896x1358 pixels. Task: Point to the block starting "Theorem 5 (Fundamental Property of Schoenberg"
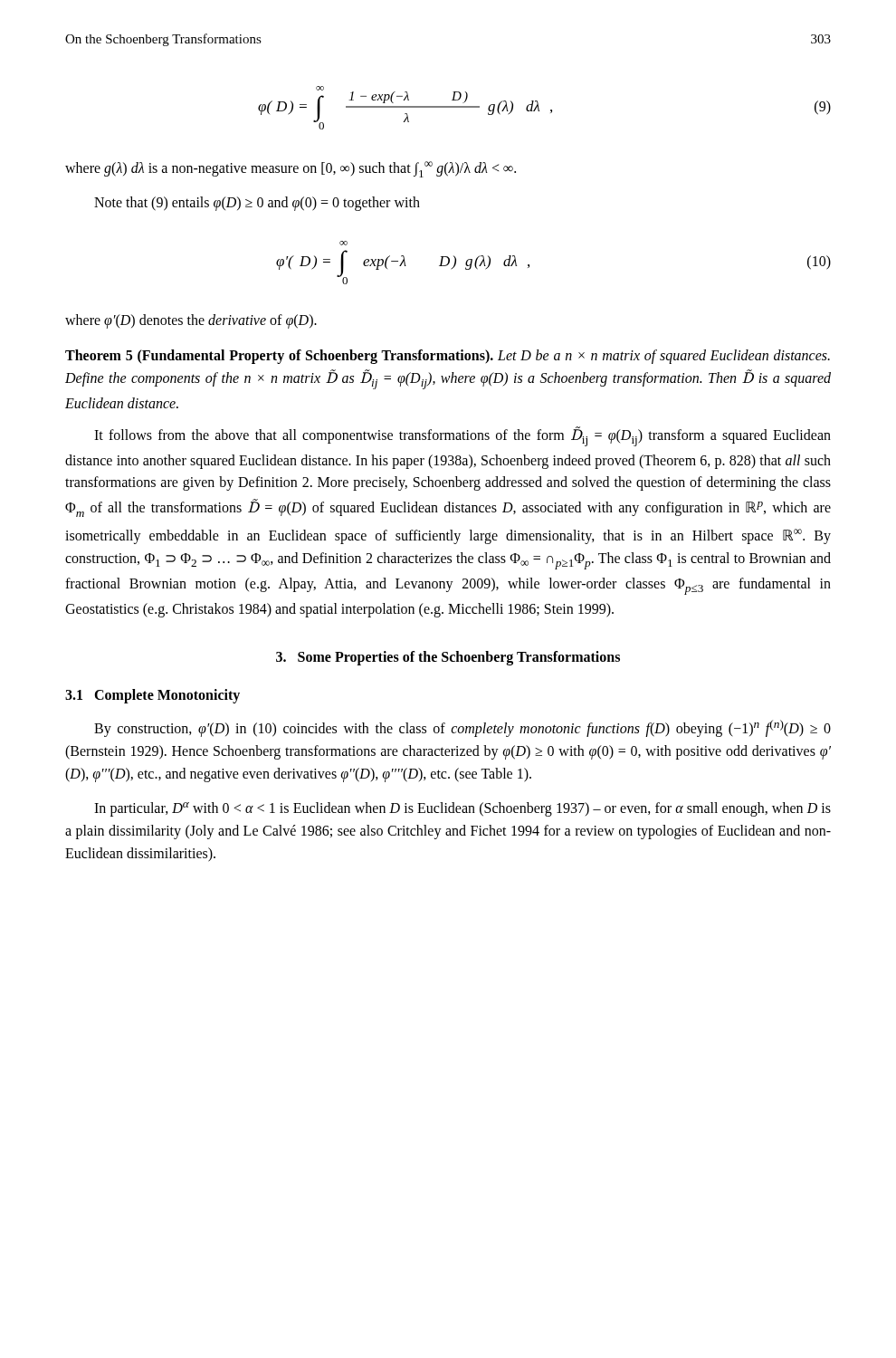point(448,379)
